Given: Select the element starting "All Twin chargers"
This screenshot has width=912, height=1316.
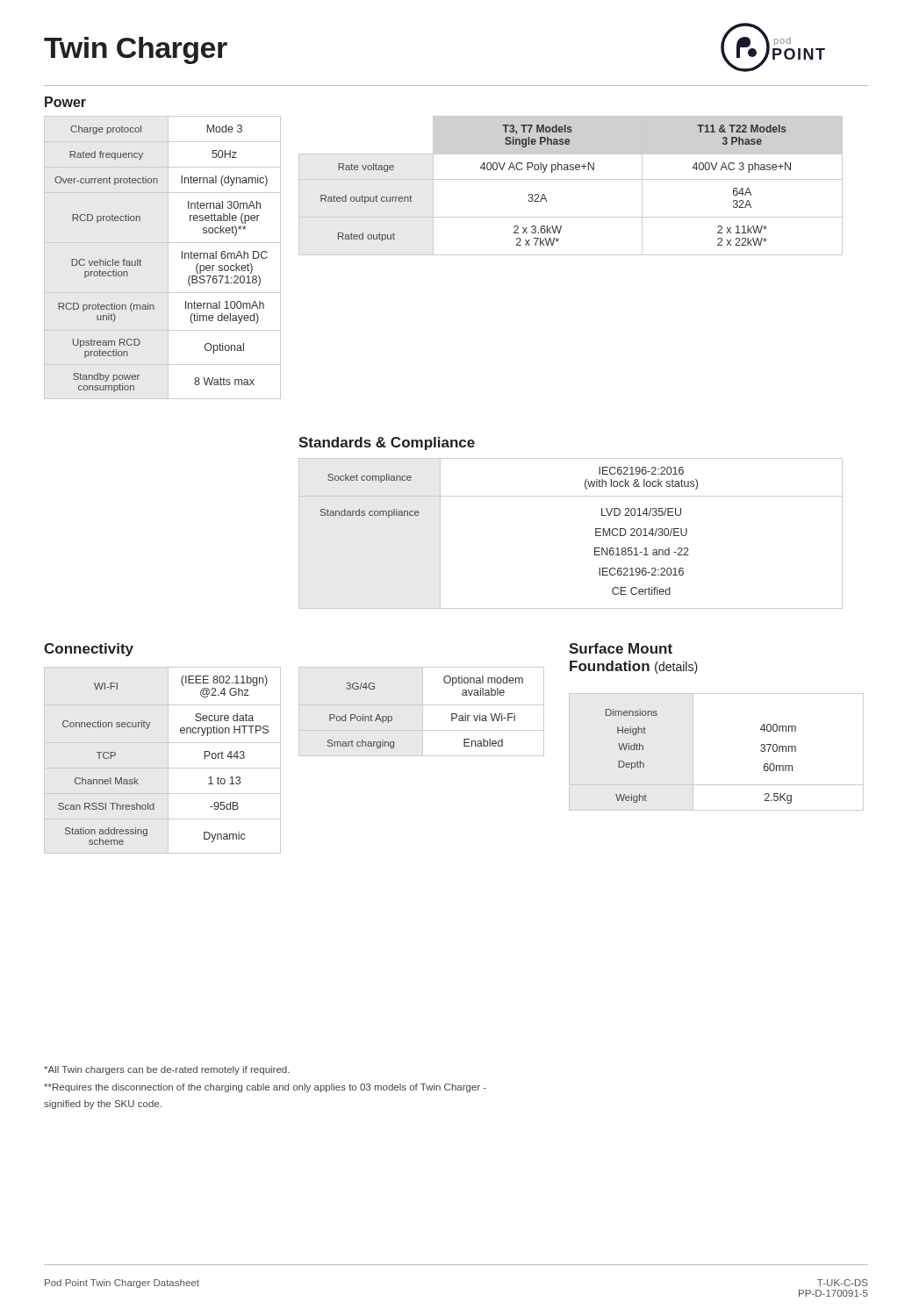Looking at the screenshot, I should 265,1087.
